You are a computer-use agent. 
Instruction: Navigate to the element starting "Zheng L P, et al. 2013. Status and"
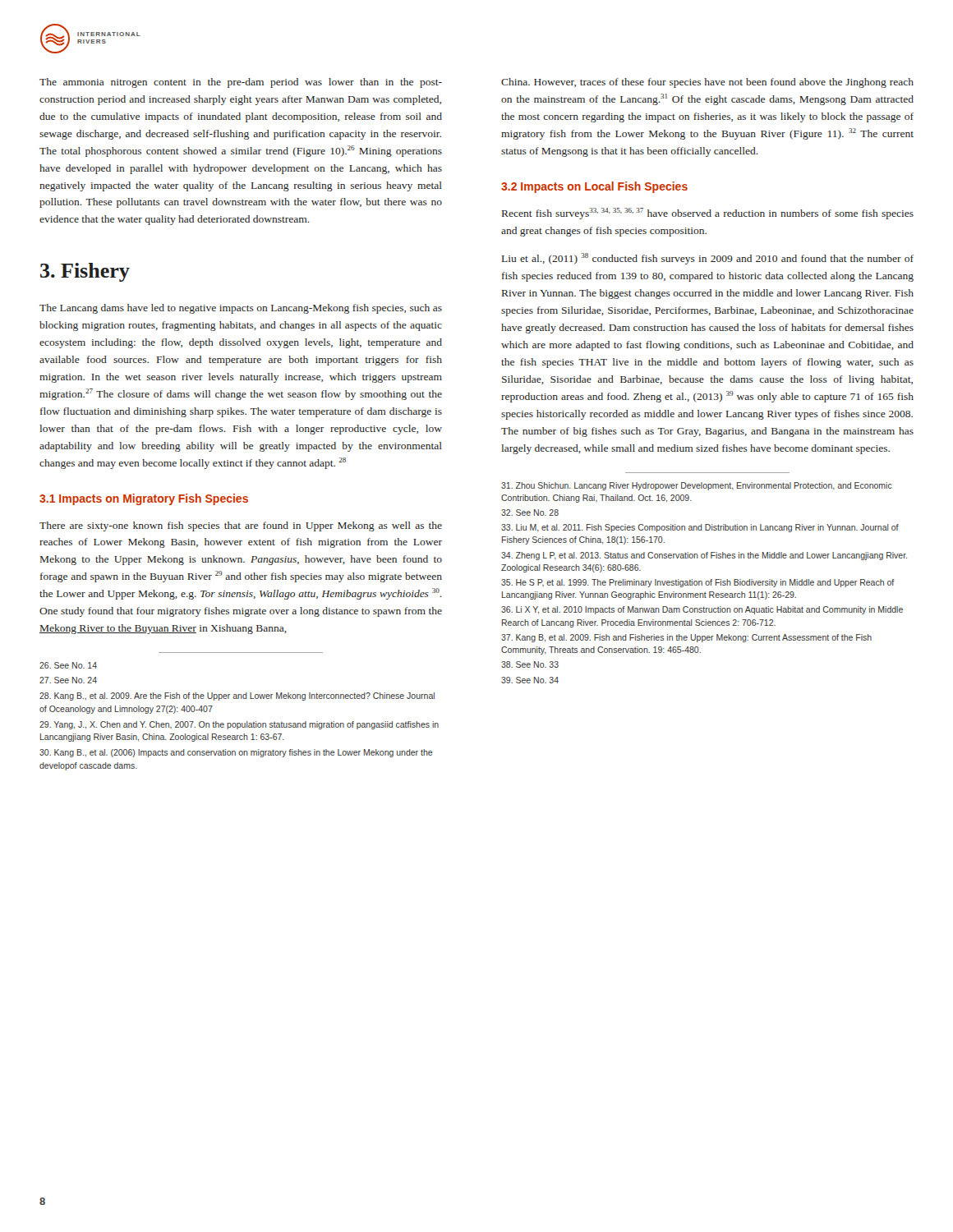click(x=705, y=561)
